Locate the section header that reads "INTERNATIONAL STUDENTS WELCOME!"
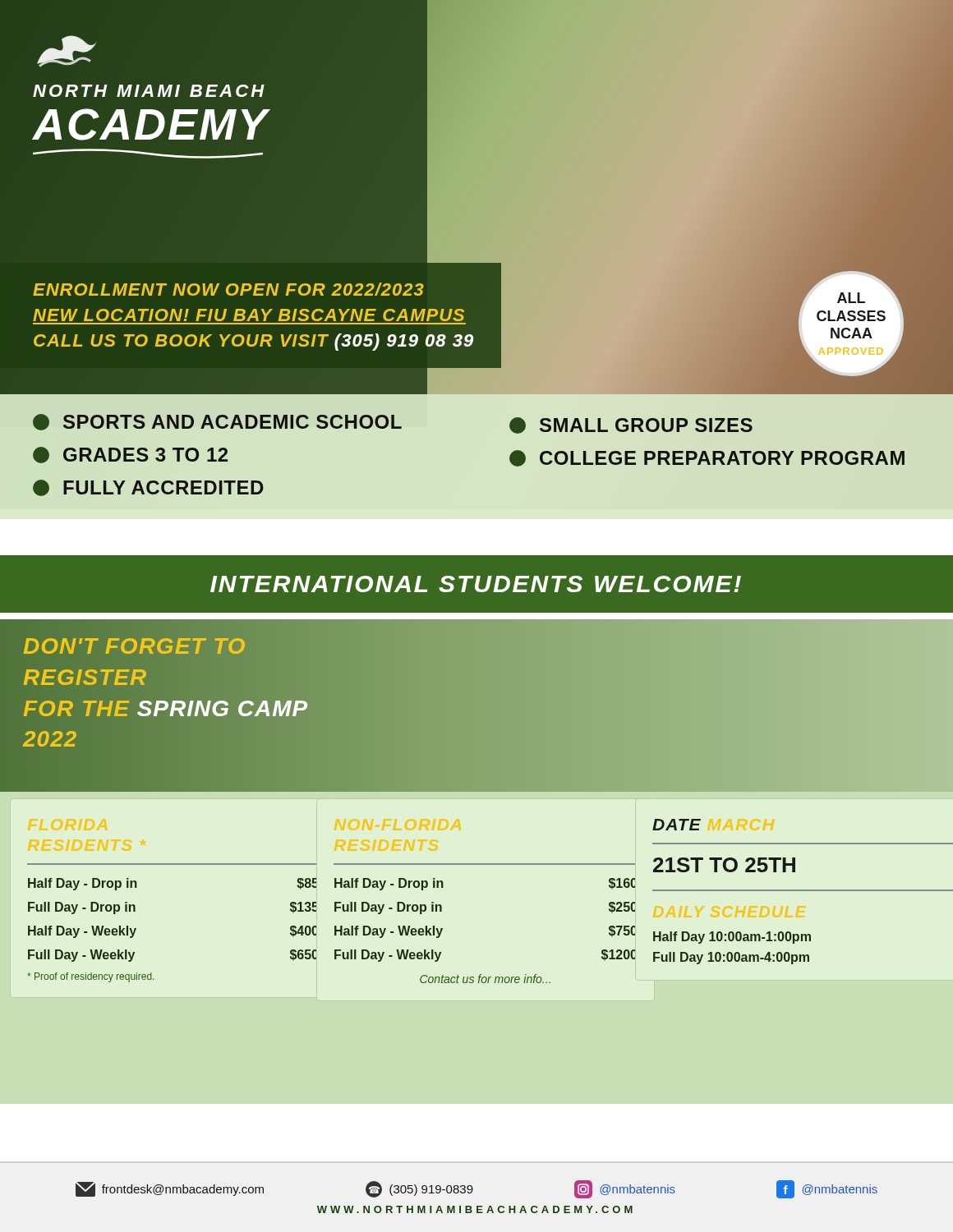Screen dimensions: 1232x953 (476, 584)
